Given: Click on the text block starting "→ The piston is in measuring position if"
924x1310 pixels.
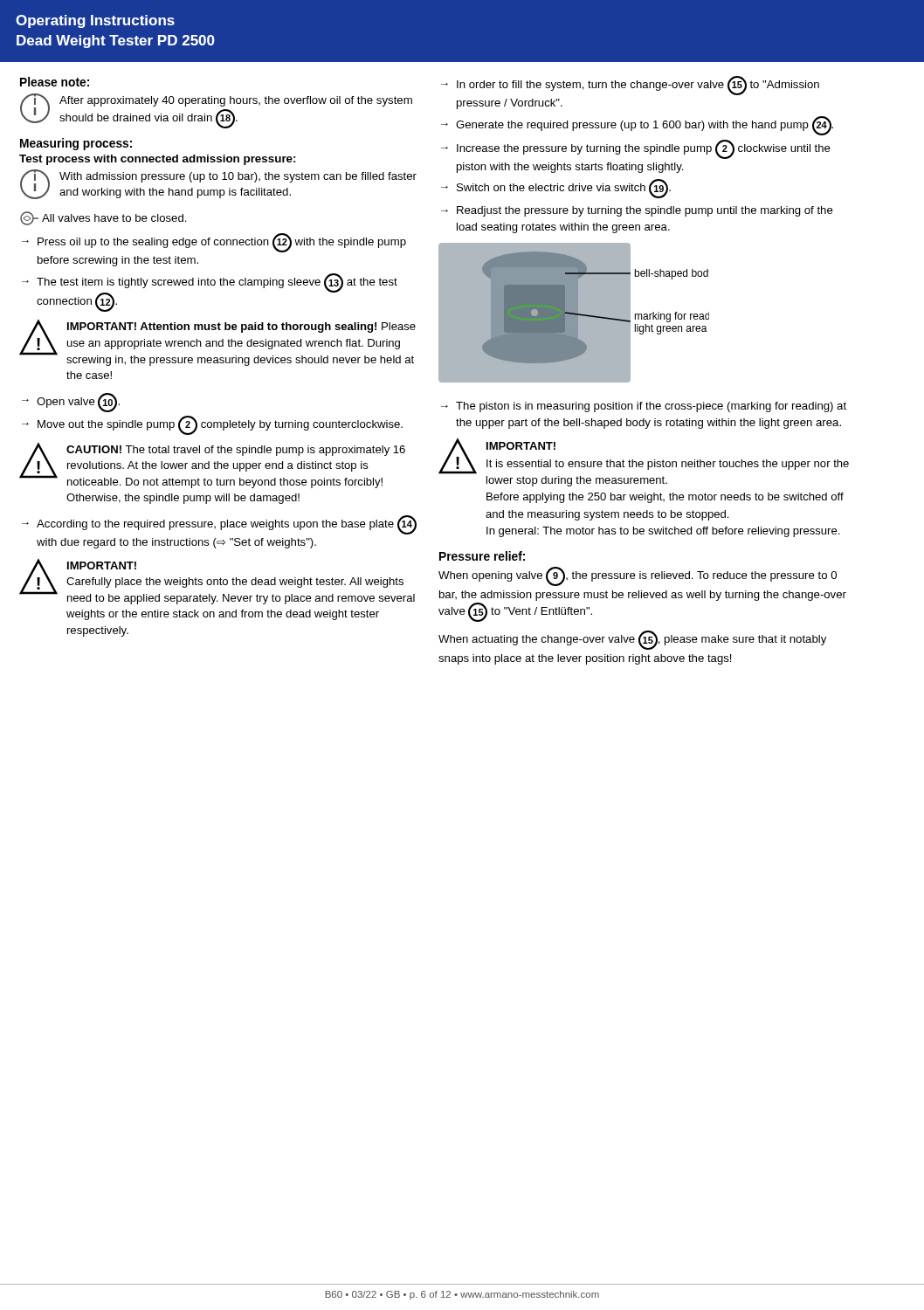Looking at the screenshot, I should 648,414.
